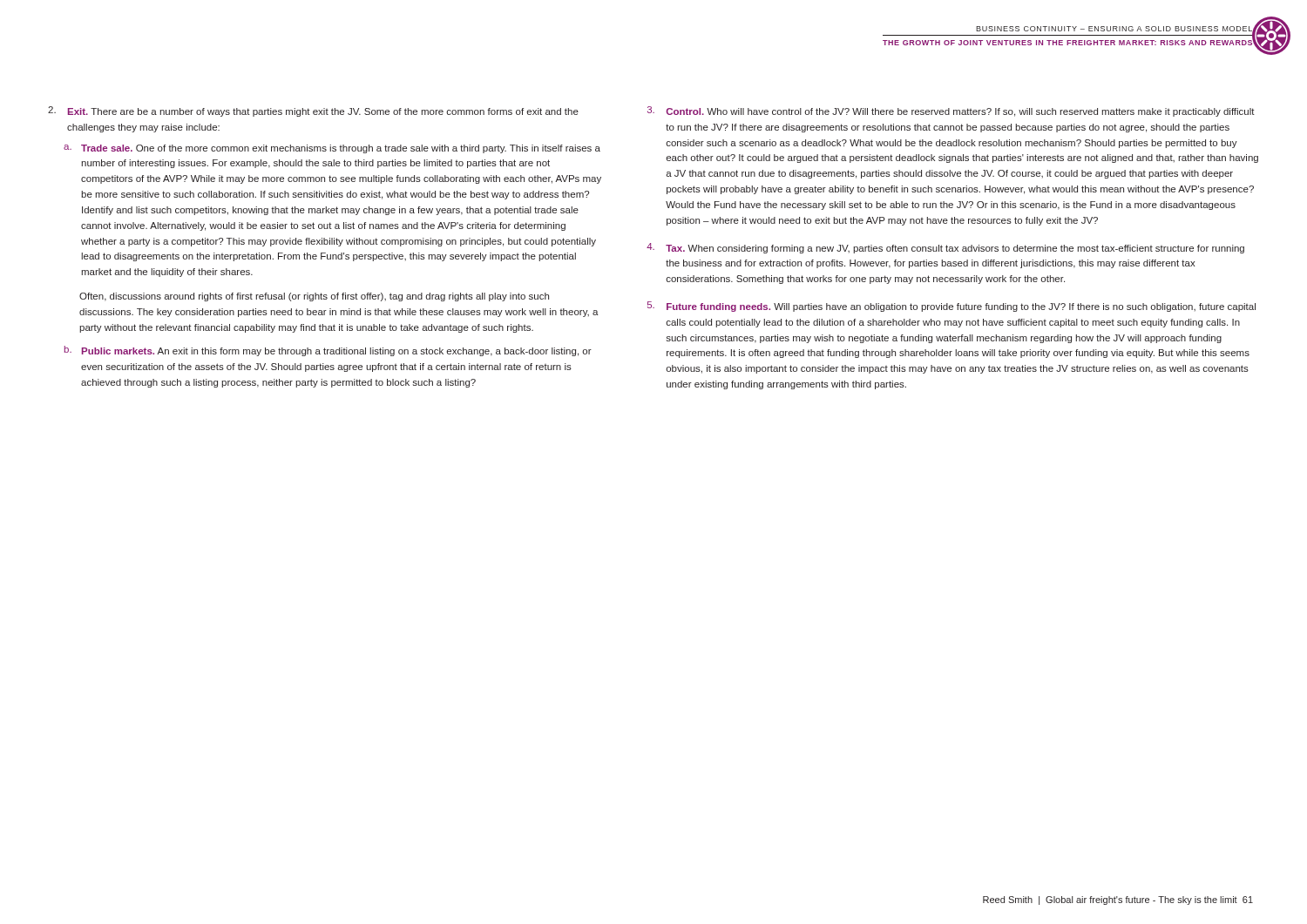Locate the list item that reads "3. Control. Who will have control of"
The image size is (1307, 924).
coord(953,167)
